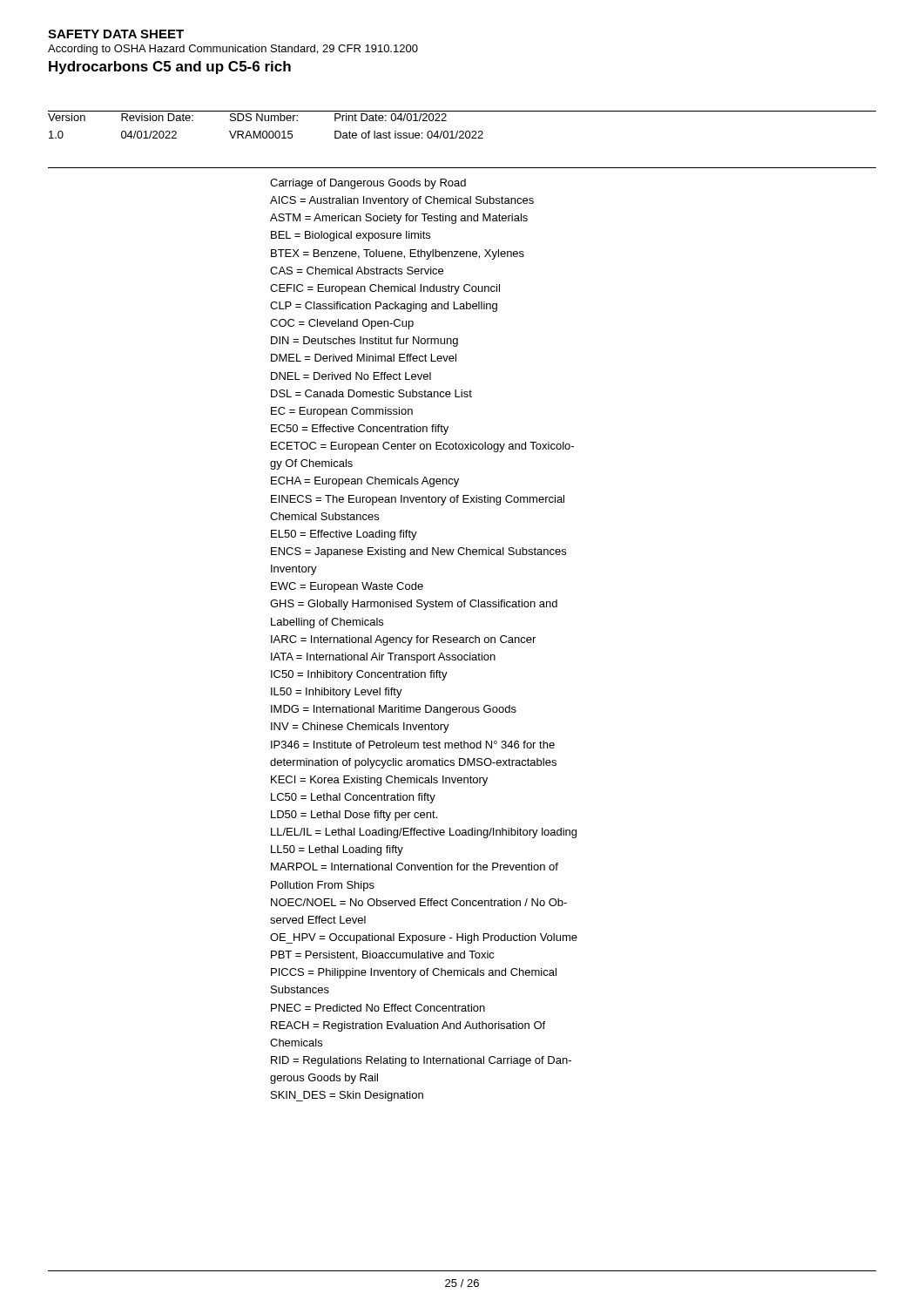
Task: Find the block on this page that starts "According to OSHA Hazard Communication"
Action: pos(233,48)
